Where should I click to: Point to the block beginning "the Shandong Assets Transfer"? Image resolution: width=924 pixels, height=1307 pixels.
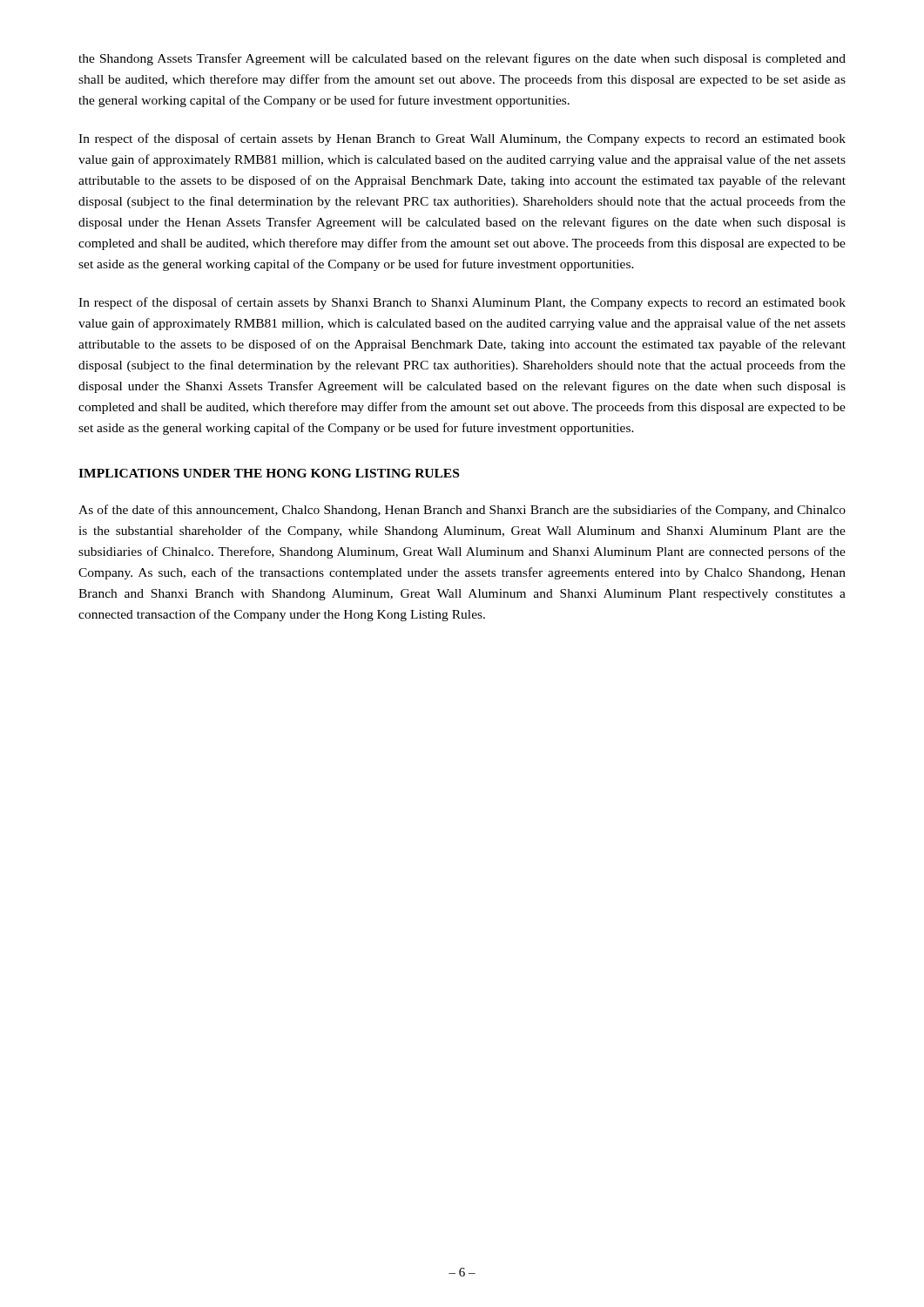tap(462, 79)
